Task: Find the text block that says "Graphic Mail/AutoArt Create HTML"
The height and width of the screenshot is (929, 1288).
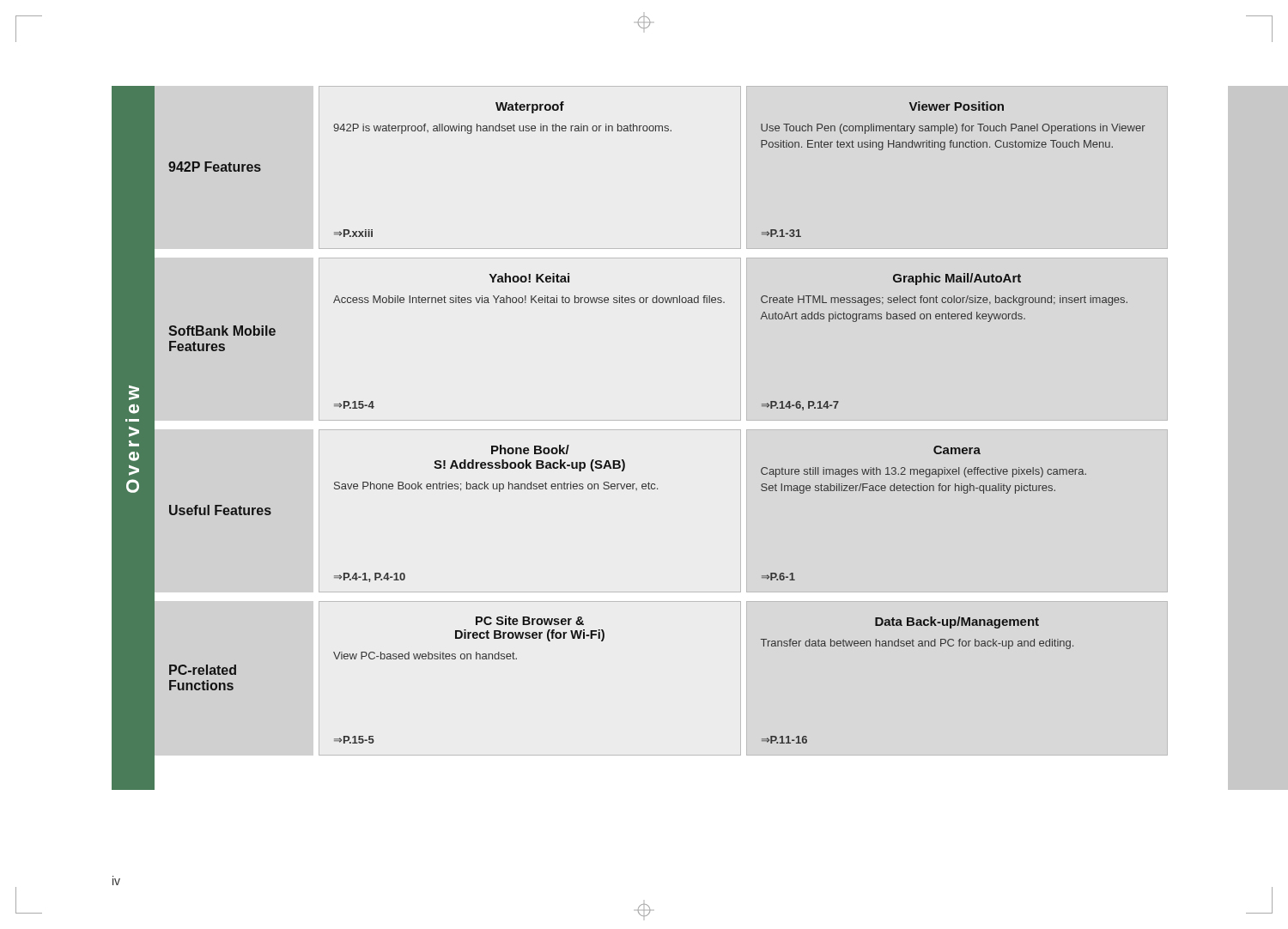Action: [x=957, y=279]
